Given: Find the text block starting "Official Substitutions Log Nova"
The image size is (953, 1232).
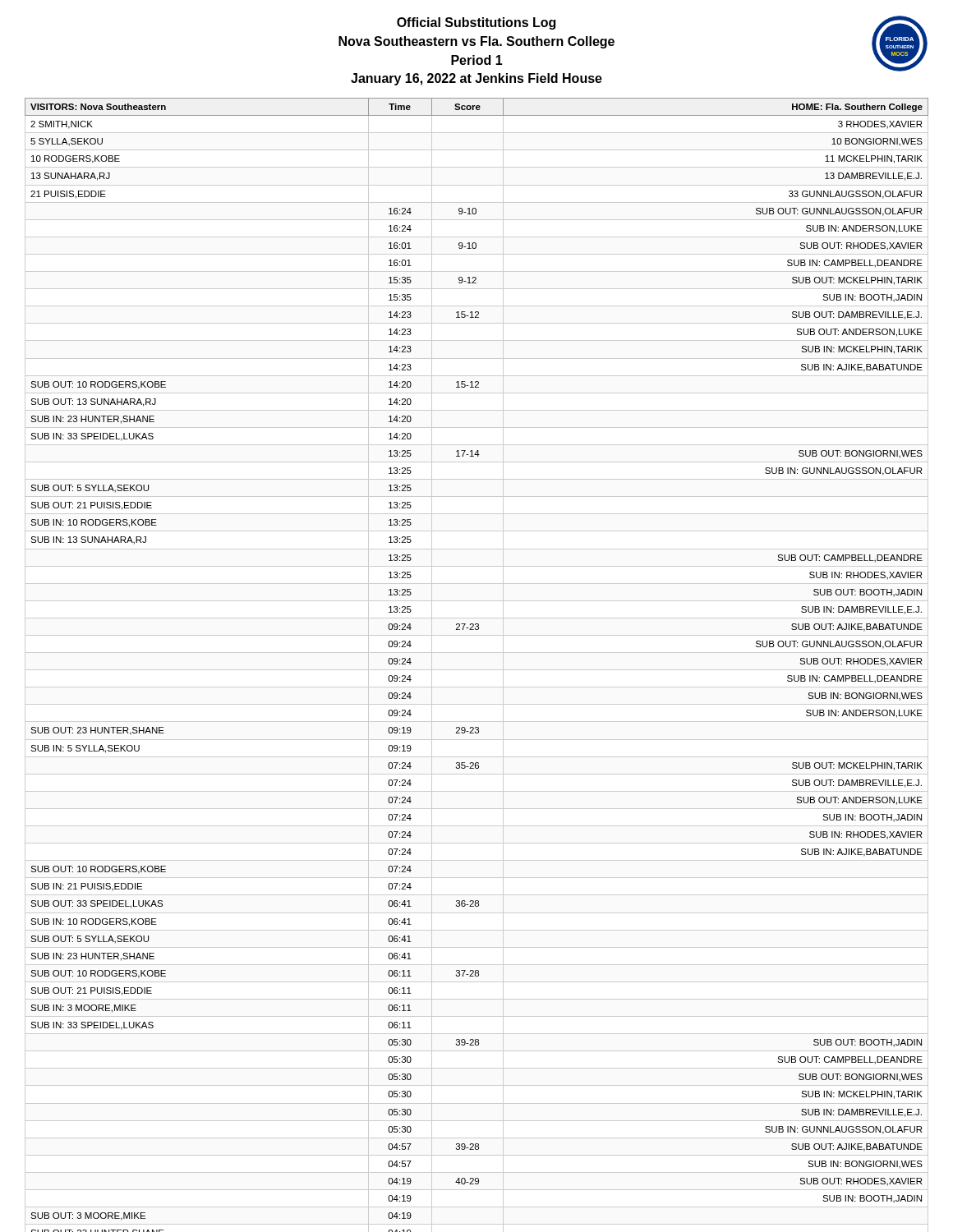Looking at the screenshot, I should tap(476, 52).
